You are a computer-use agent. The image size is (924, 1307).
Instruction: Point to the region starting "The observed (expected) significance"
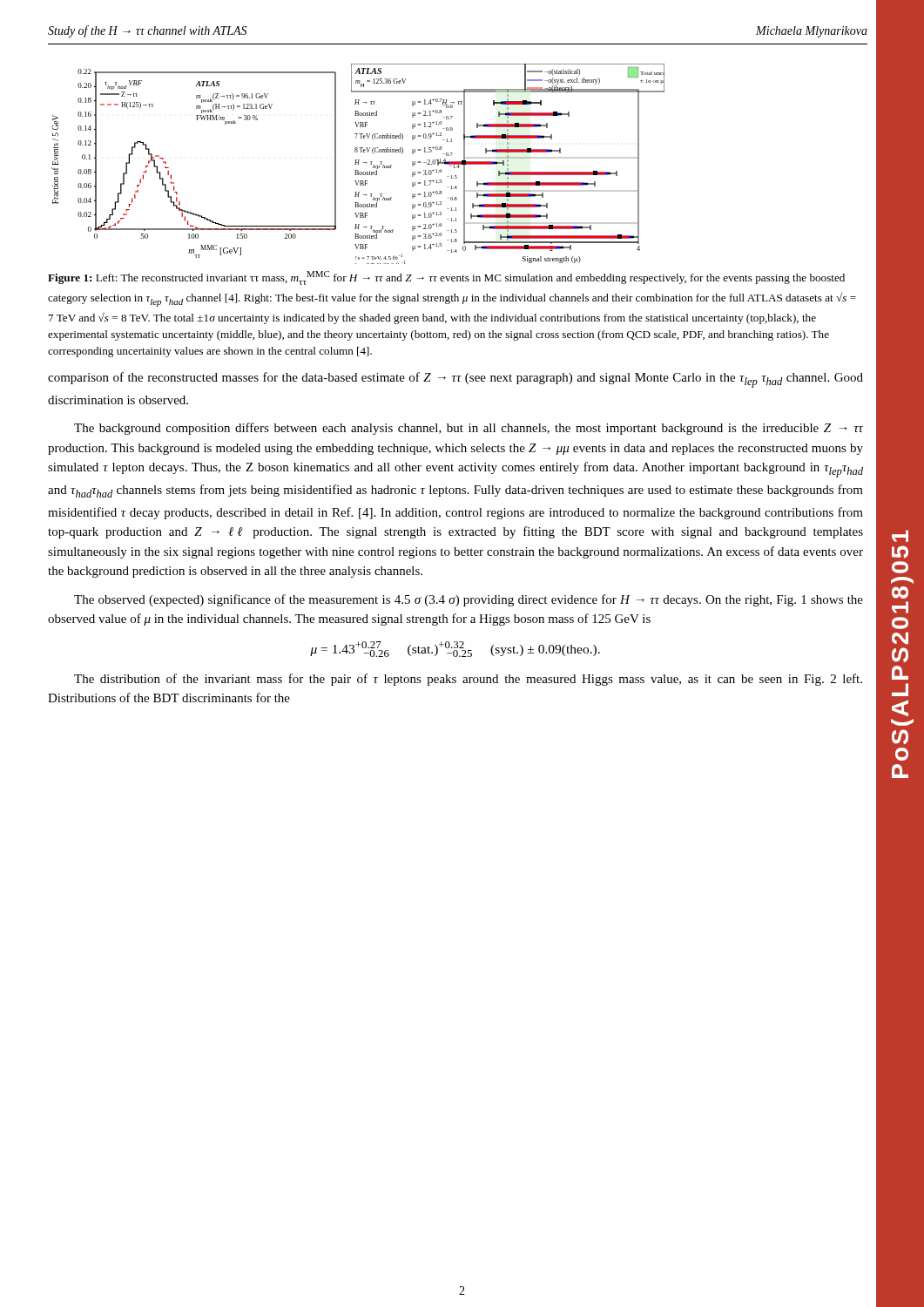pyautogui.click(x=455, y=609)
